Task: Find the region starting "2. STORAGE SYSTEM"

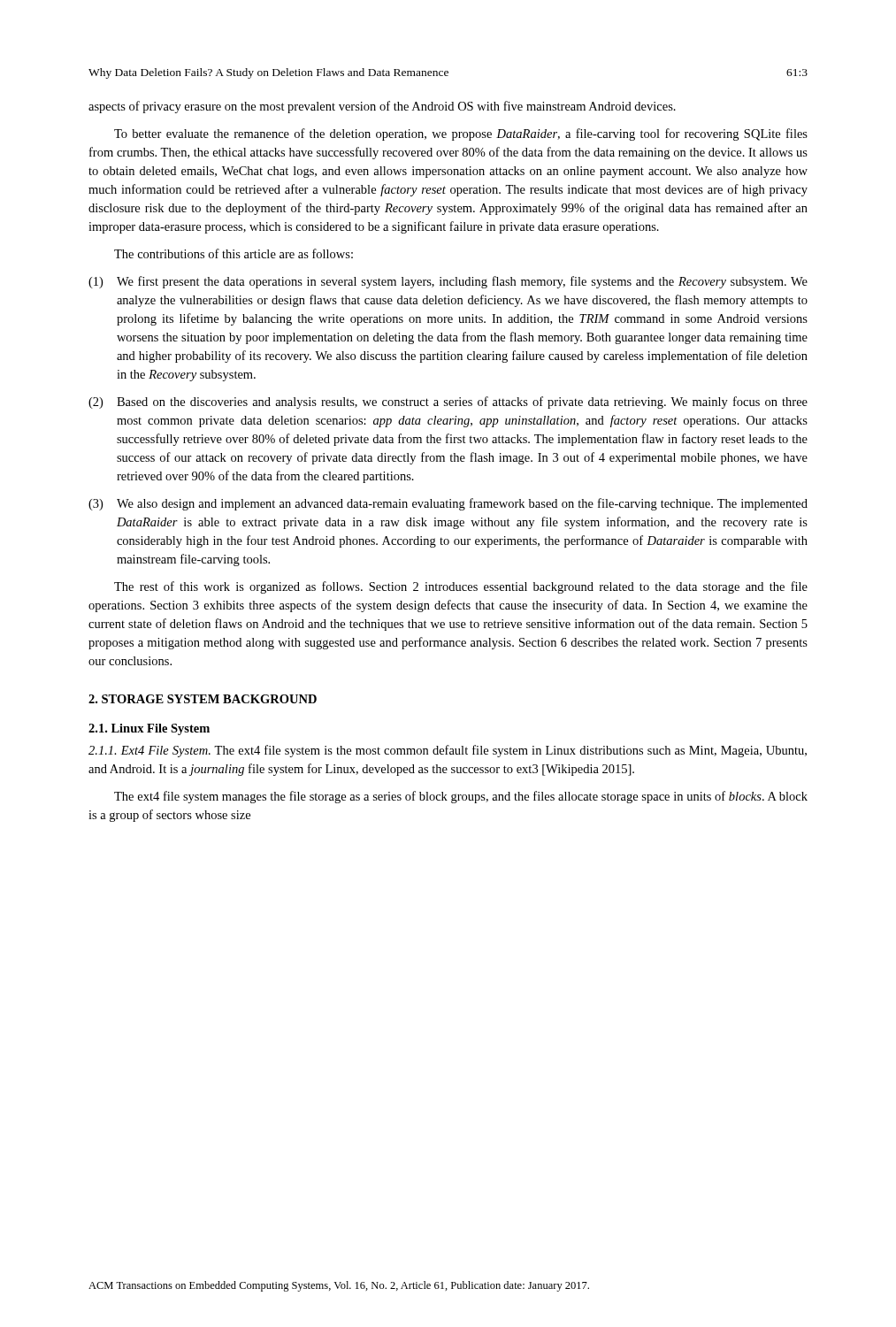Action: click(203, 699)
